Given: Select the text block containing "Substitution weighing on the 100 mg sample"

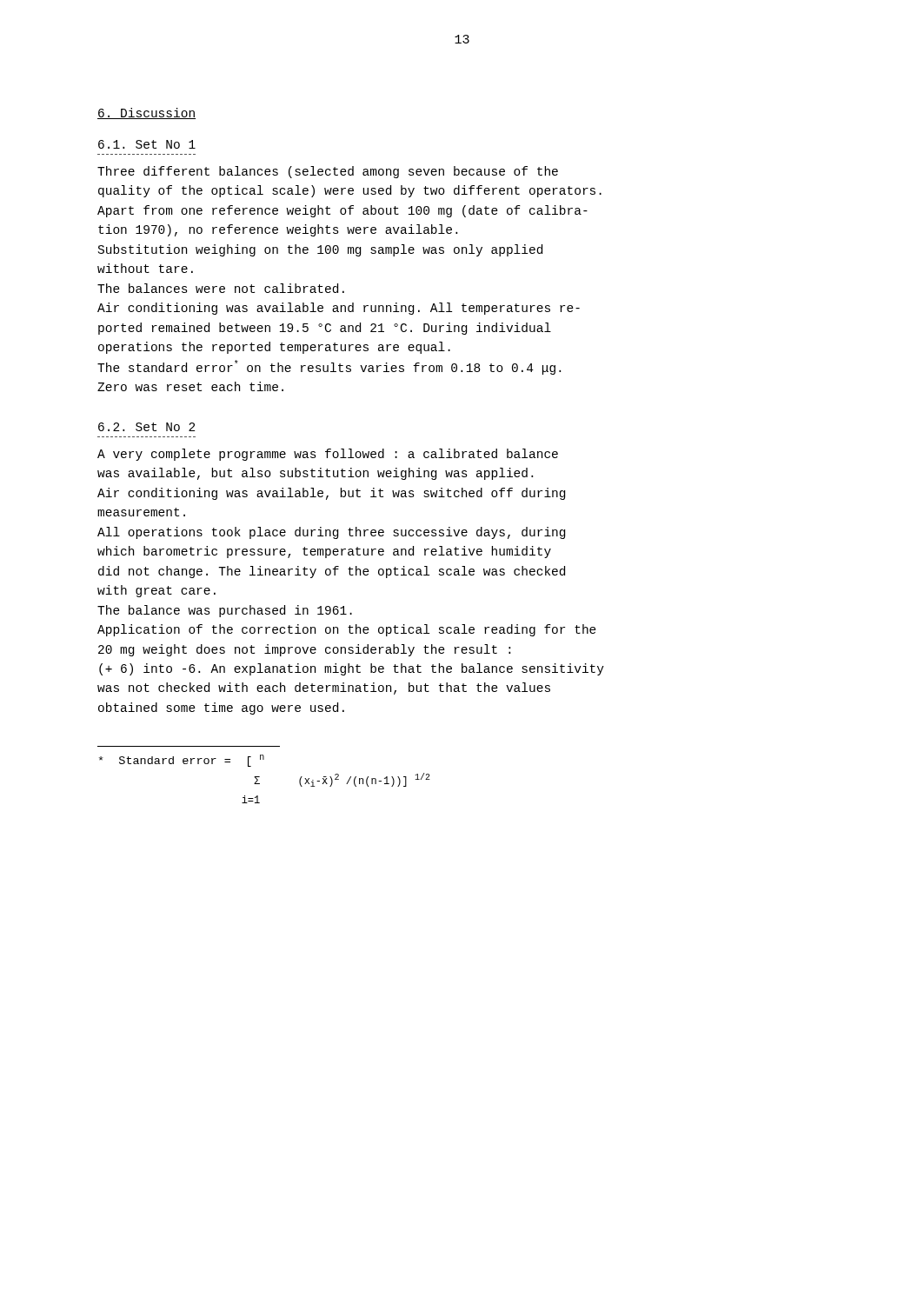Looking at the screenshot, I should coord(476,260).
